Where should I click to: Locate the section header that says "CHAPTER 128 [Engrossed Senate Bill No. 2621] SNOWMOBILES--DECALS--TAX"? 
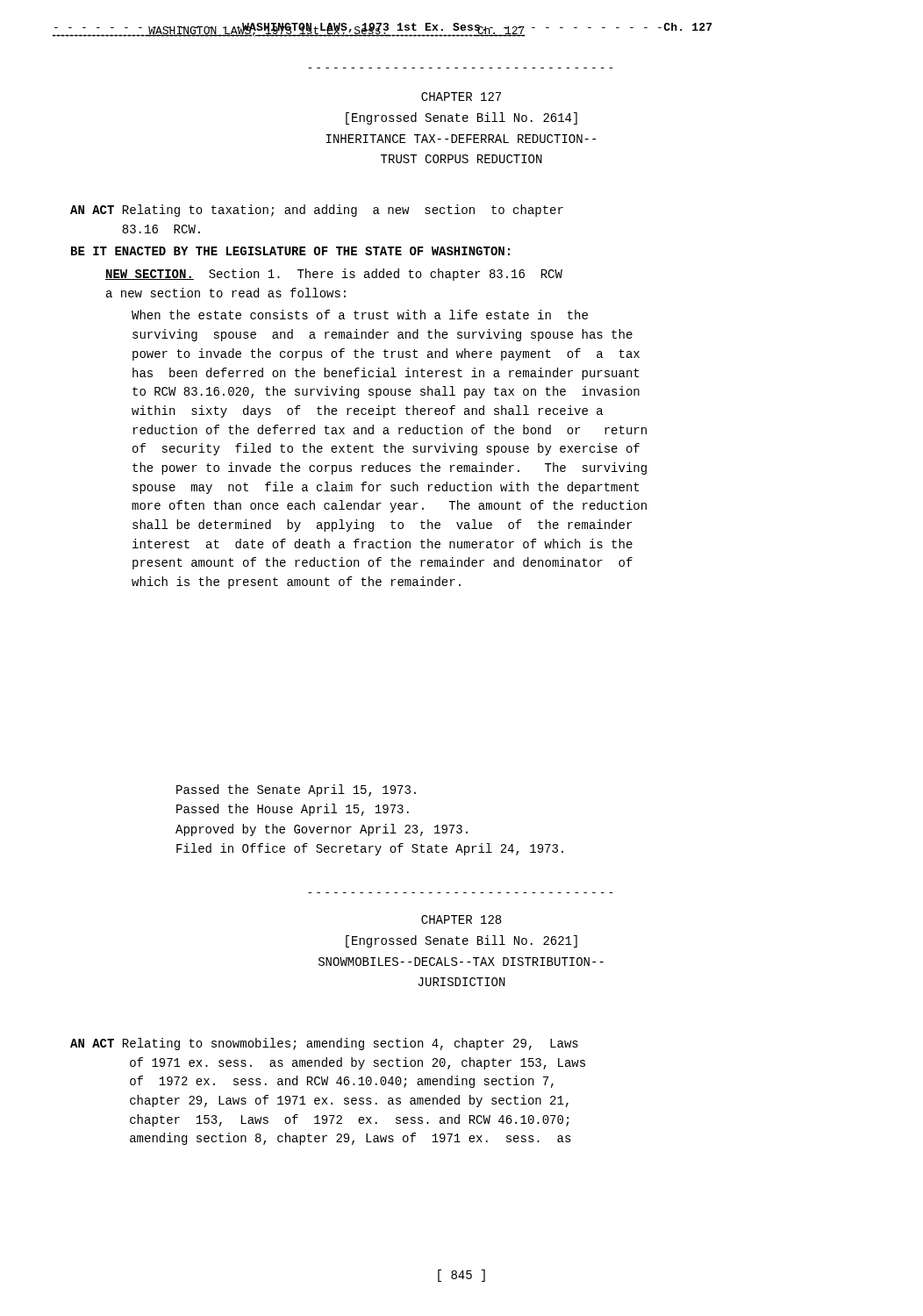point(462,952)
